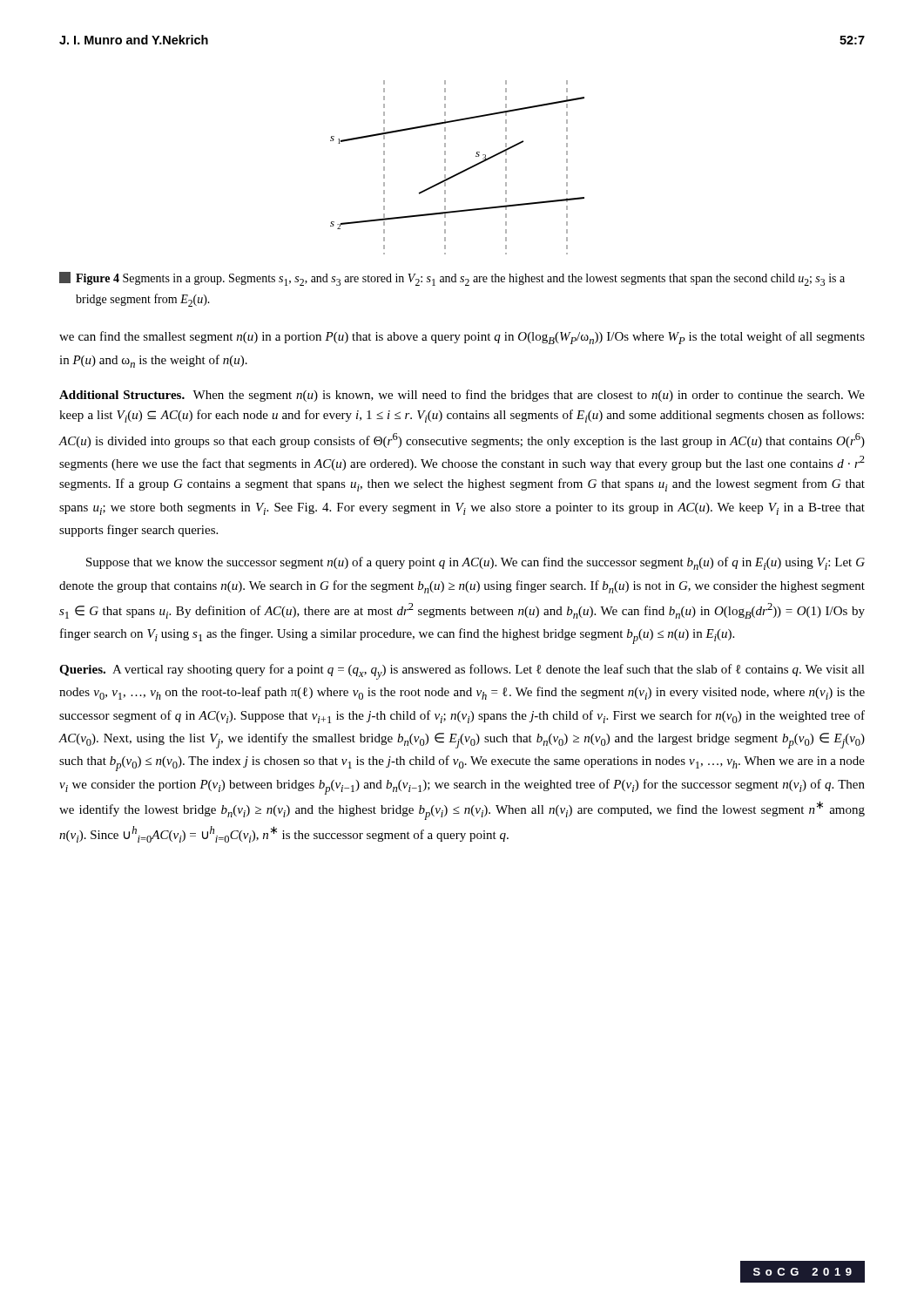Select the illustration
The height and width of the screenshot is (1307, 924).
pyautogui.click(x=462, y=167)
